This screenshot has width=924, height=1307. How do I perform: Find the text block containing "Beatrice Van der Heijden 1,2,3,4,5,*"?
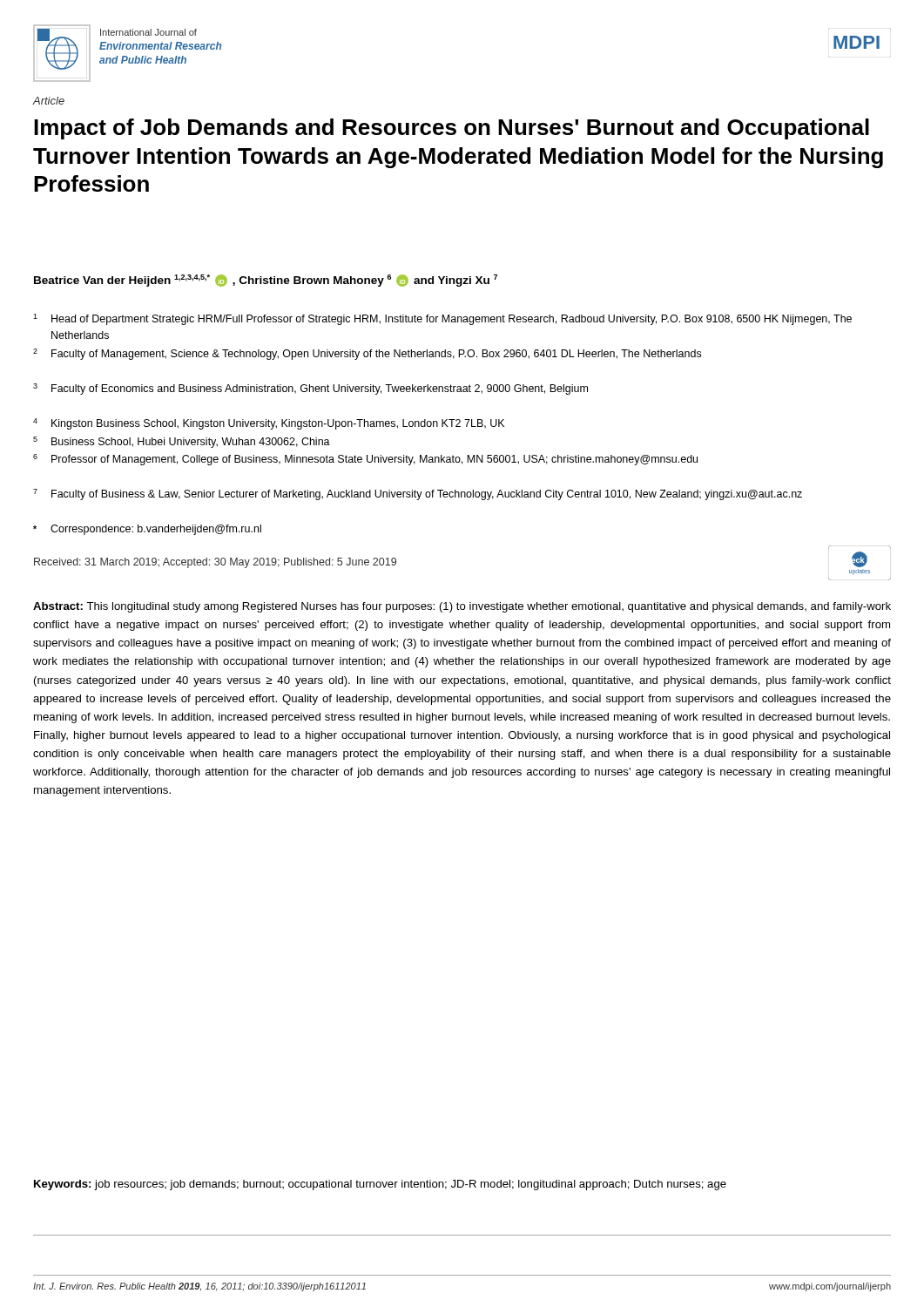click(265, 280)
